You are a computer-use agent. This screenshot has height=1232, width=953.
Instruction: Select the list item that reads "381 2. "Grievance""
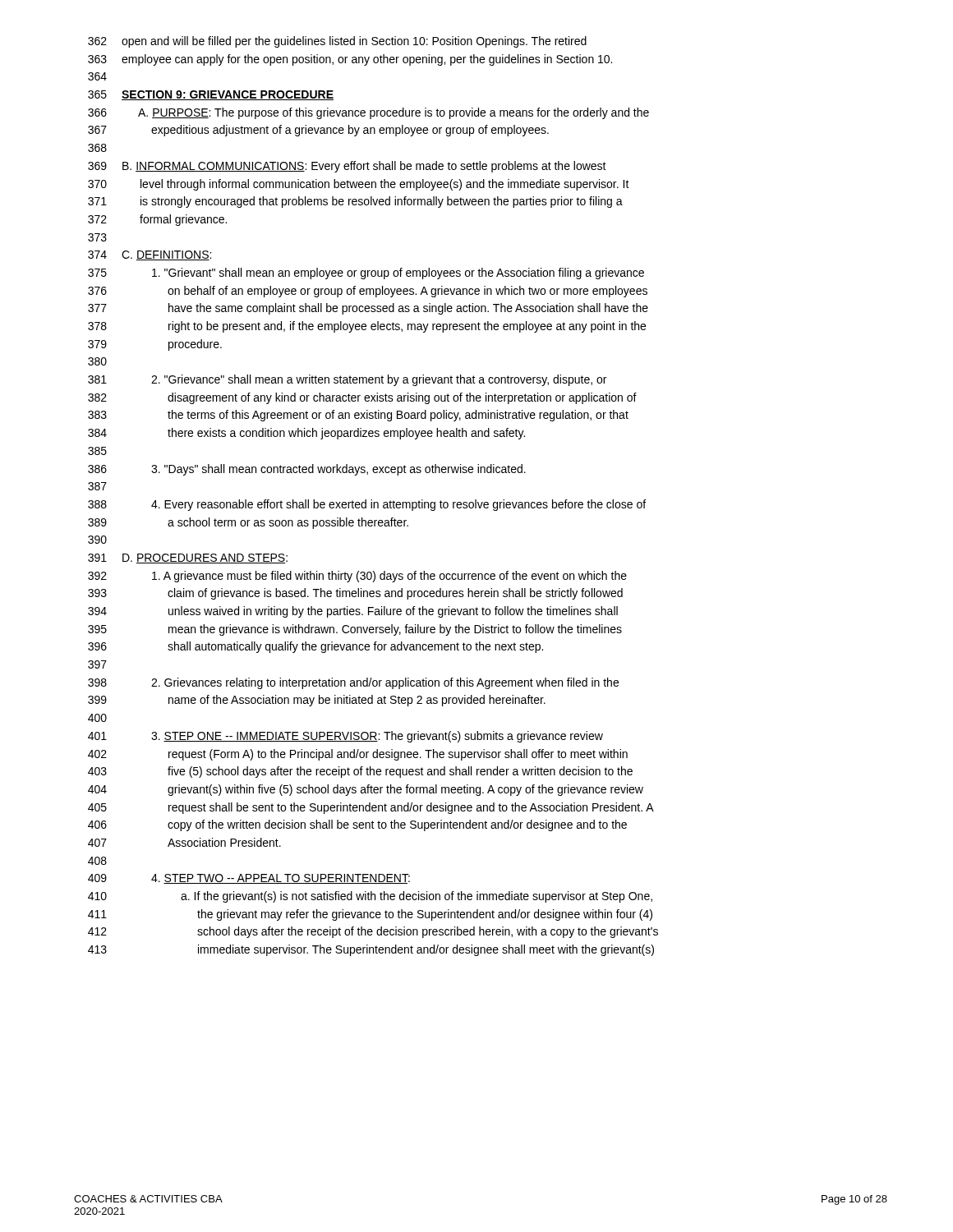(x=481, y=407)
